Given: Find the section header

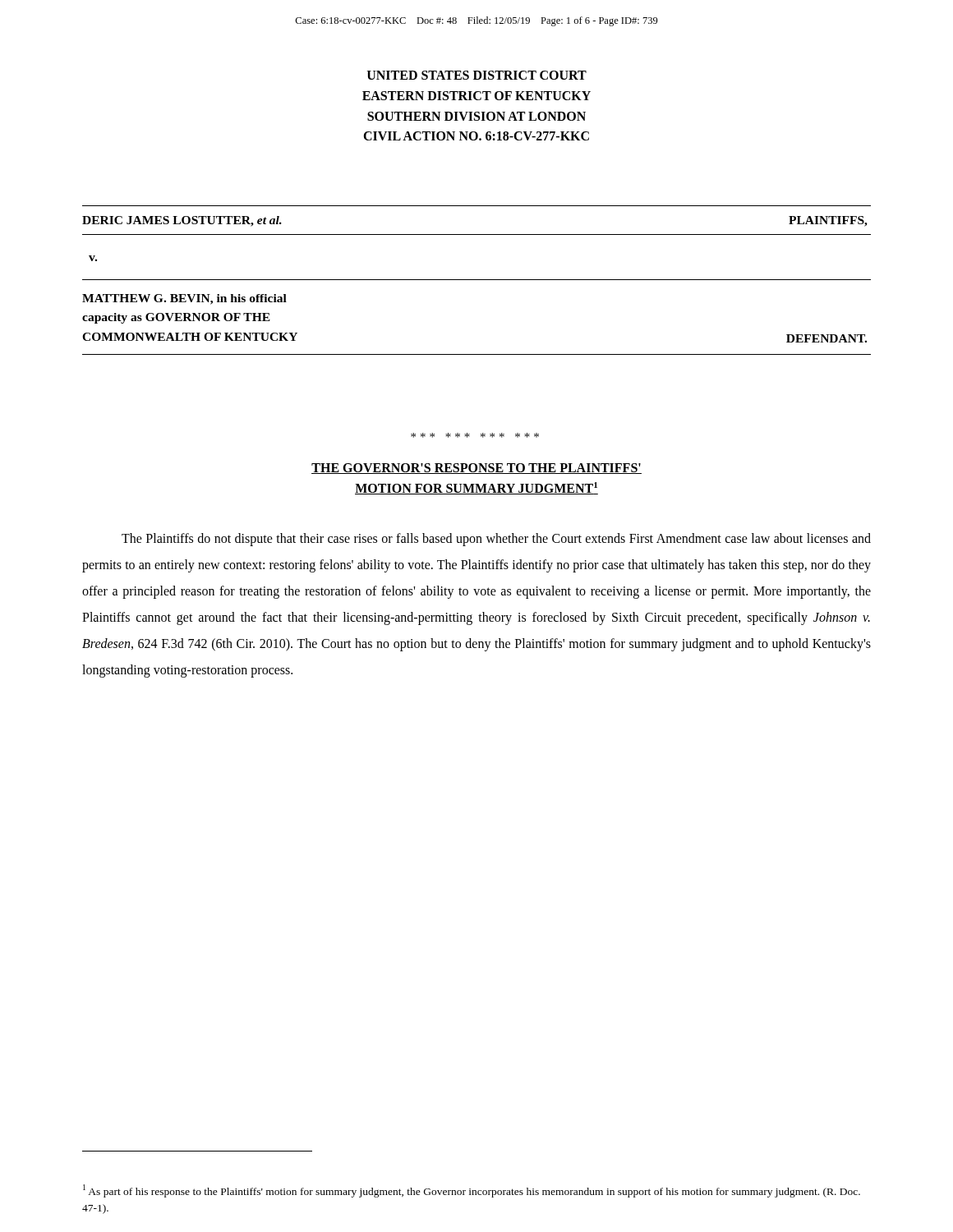Looking at the screenshot, I should [476, 479].
